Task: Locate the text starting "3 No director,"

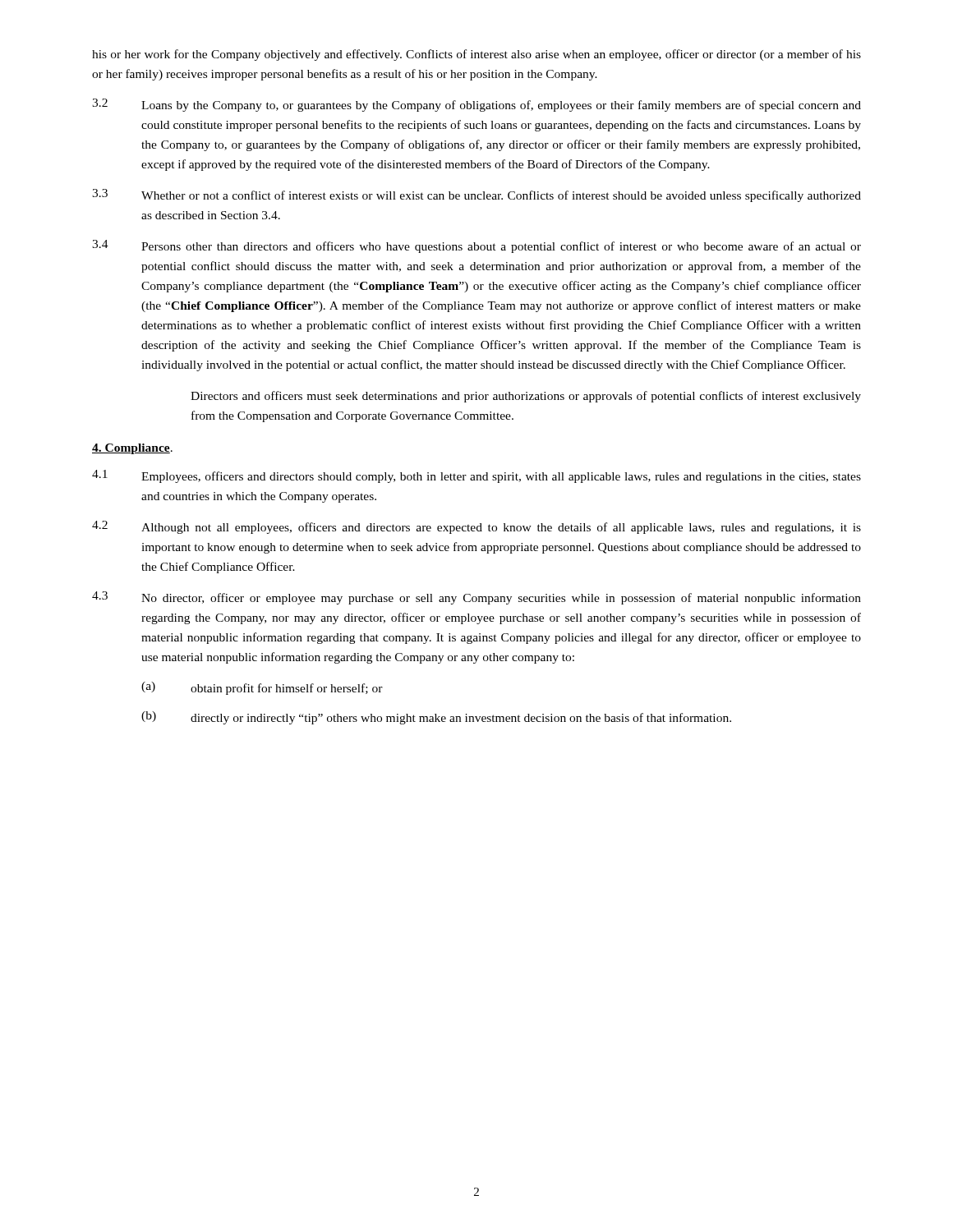Action: tap(476, 628)
